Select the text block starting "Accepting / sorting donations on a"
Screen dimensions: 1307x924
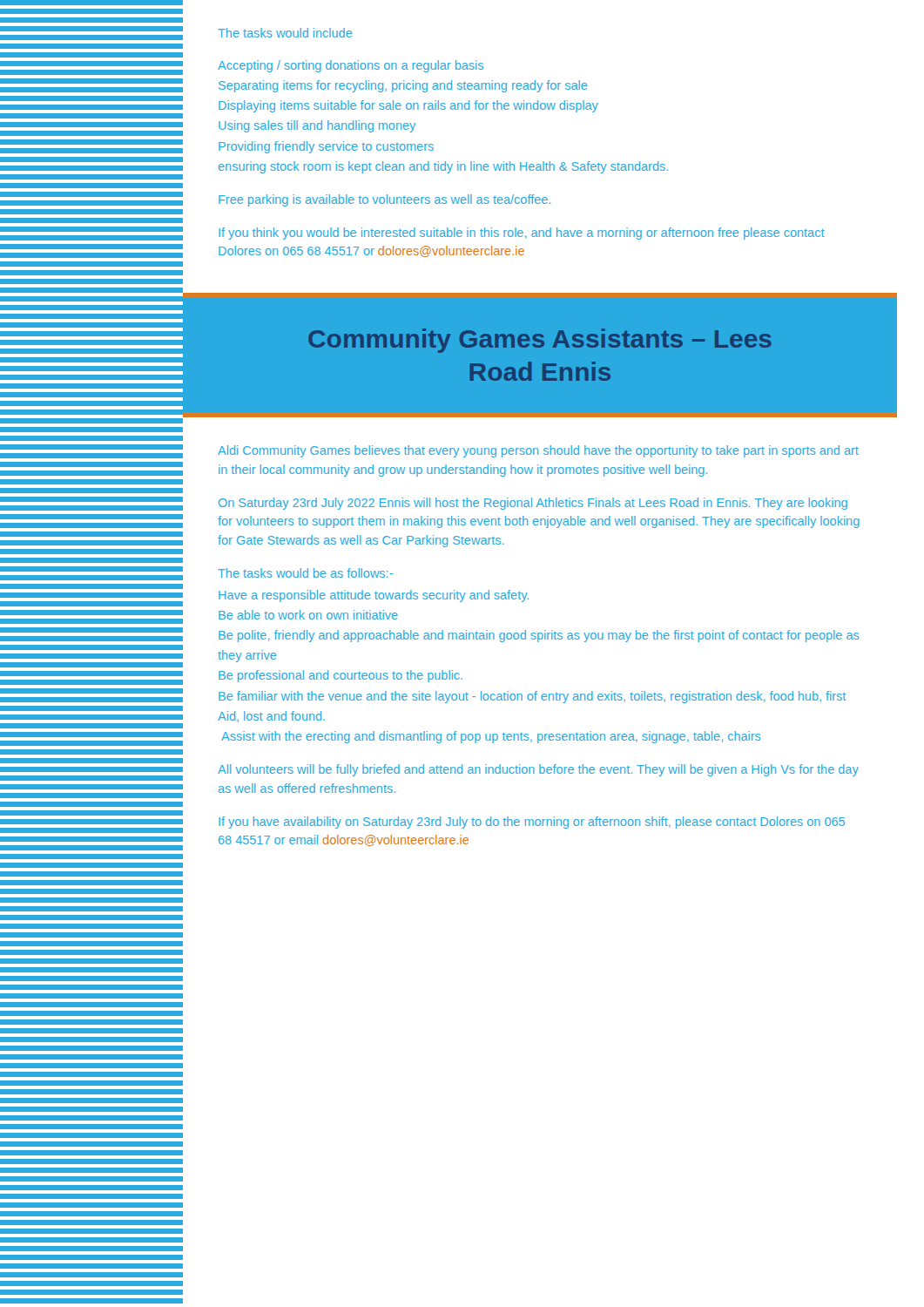click(x=443, y=116)
